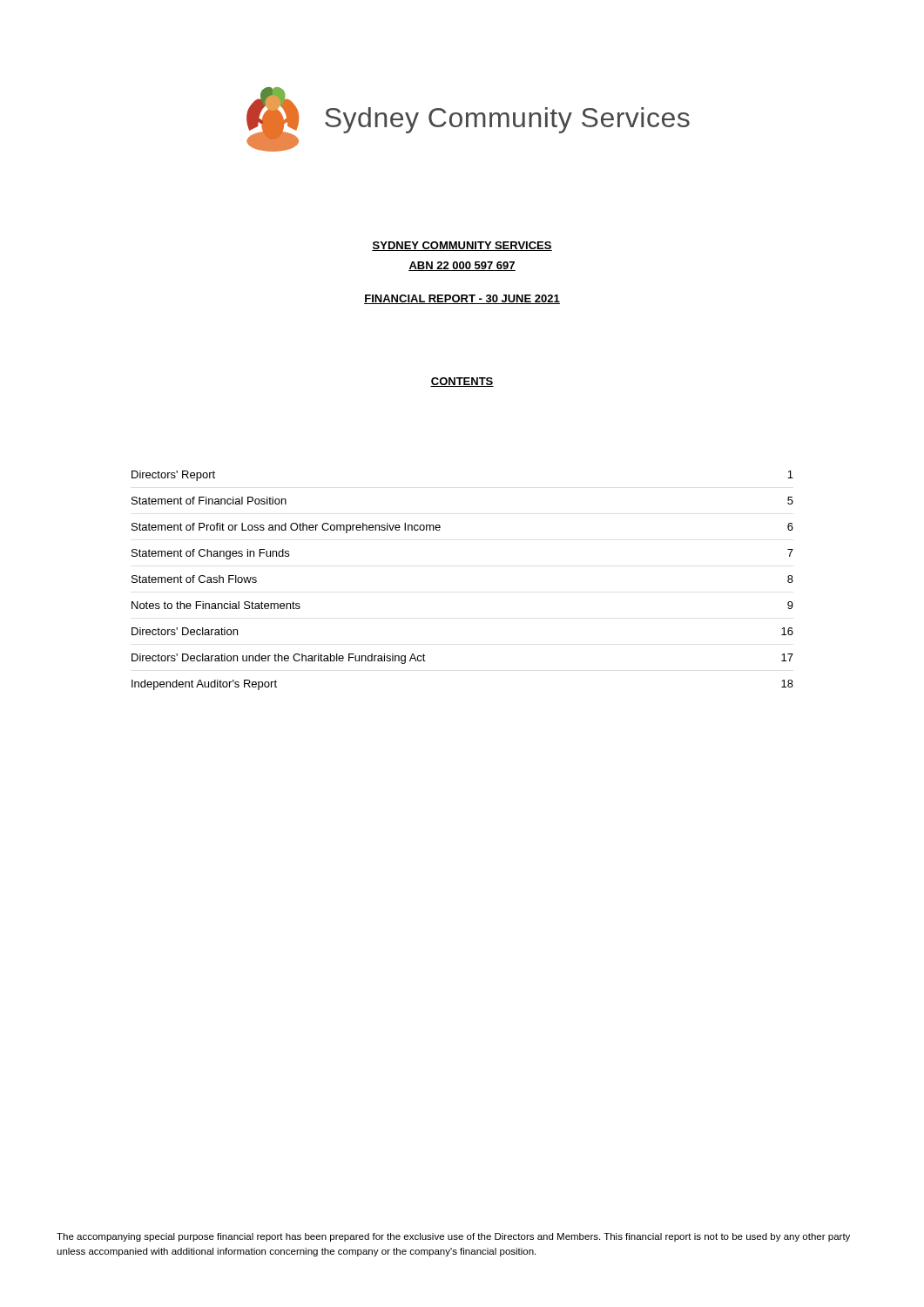Navigate to the region starting "Directors' Report 1"
The height and width of the screenshot is (1307, 924).
coord(172,475)
